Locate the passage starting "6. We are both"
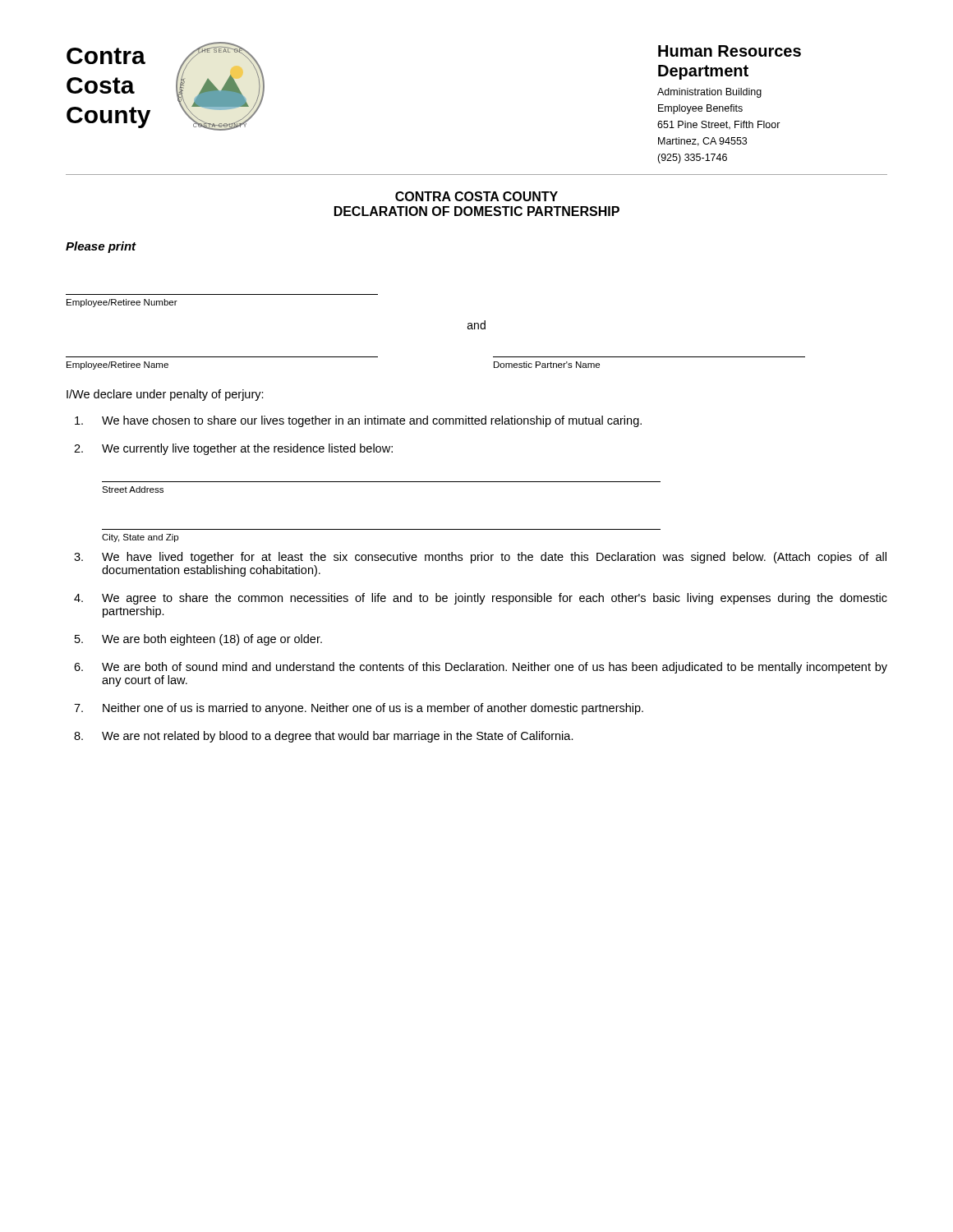The image size is (953, 1232). tap(481, 673)
